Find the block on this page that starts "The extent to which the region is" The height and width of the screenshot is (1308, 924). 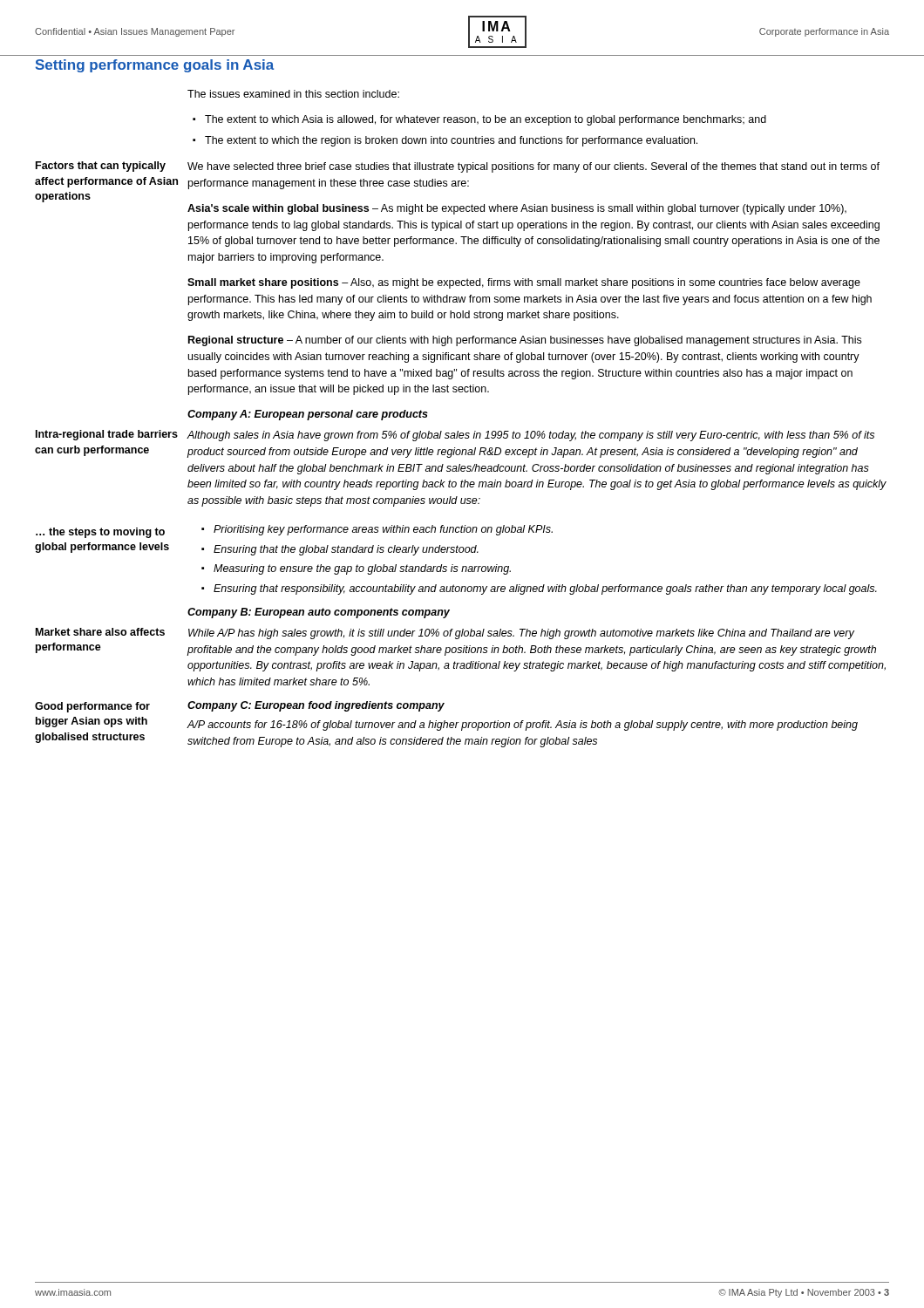[x=452, y=140]
